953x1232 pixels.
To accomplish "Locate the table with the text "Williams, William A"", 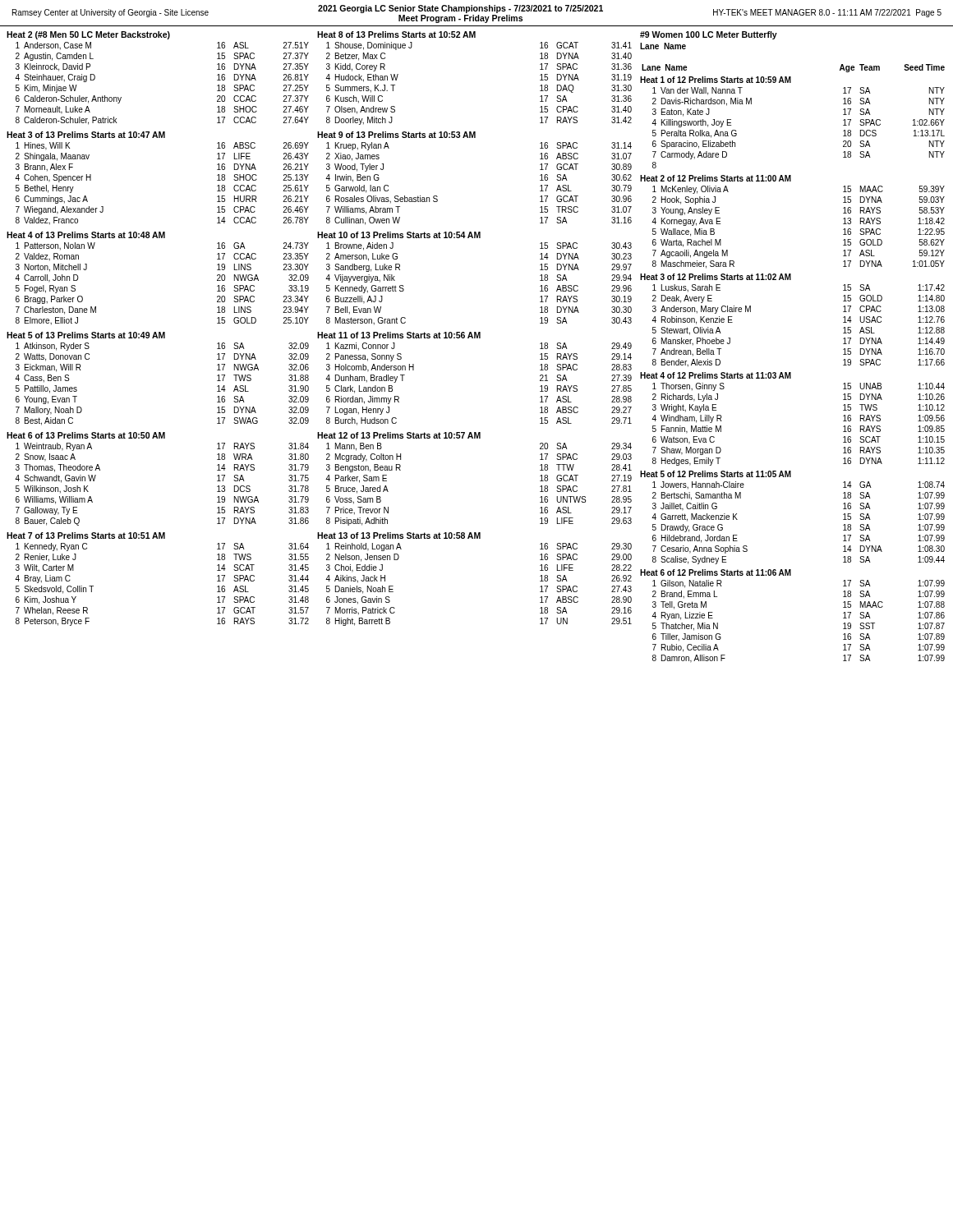I will 159,484.
